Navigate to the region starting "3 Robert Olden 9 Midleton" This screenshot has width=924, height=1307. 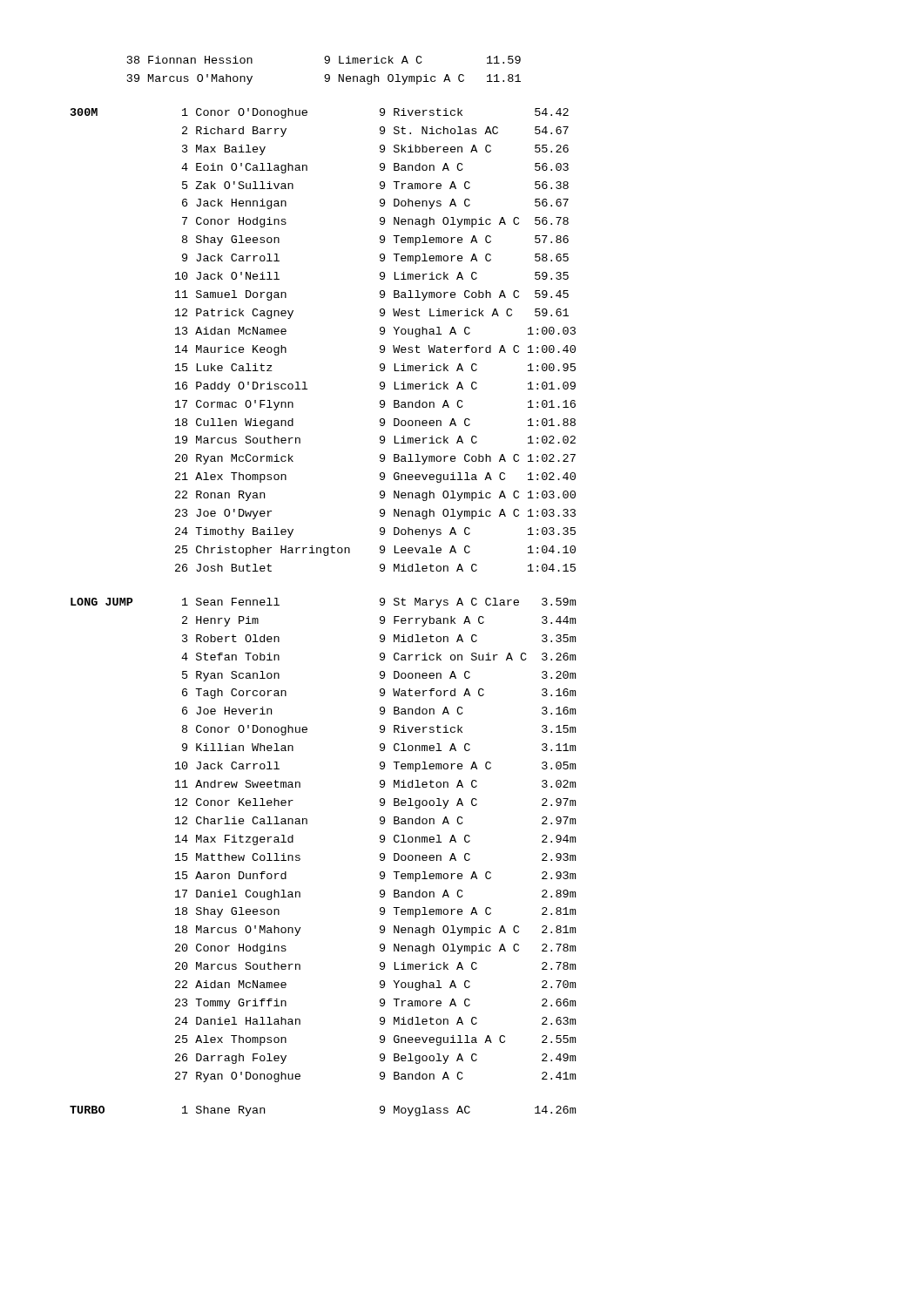(x=379, y=638)
